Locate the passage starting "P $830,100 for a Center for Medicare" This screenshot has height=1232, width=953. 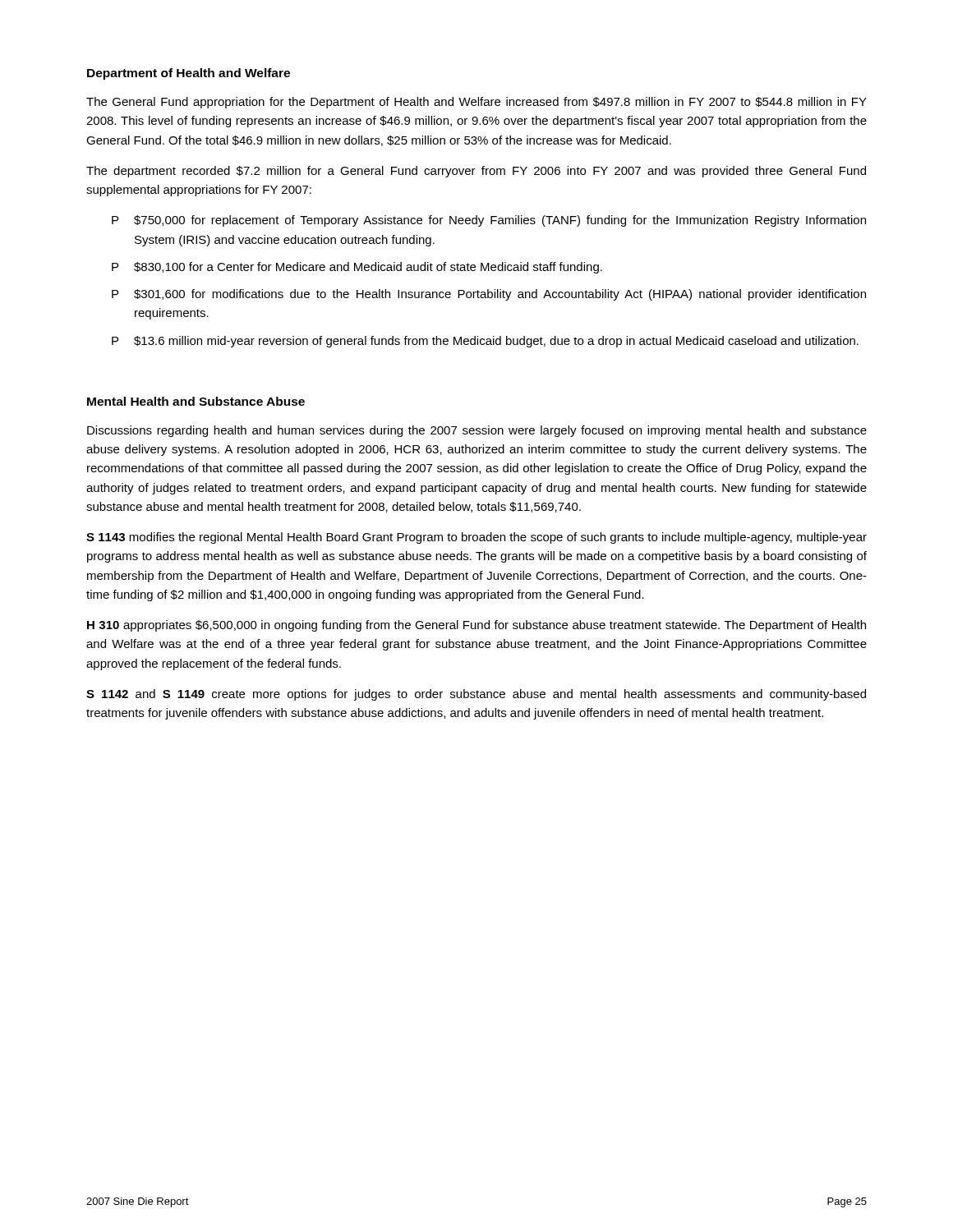[489, 266]
